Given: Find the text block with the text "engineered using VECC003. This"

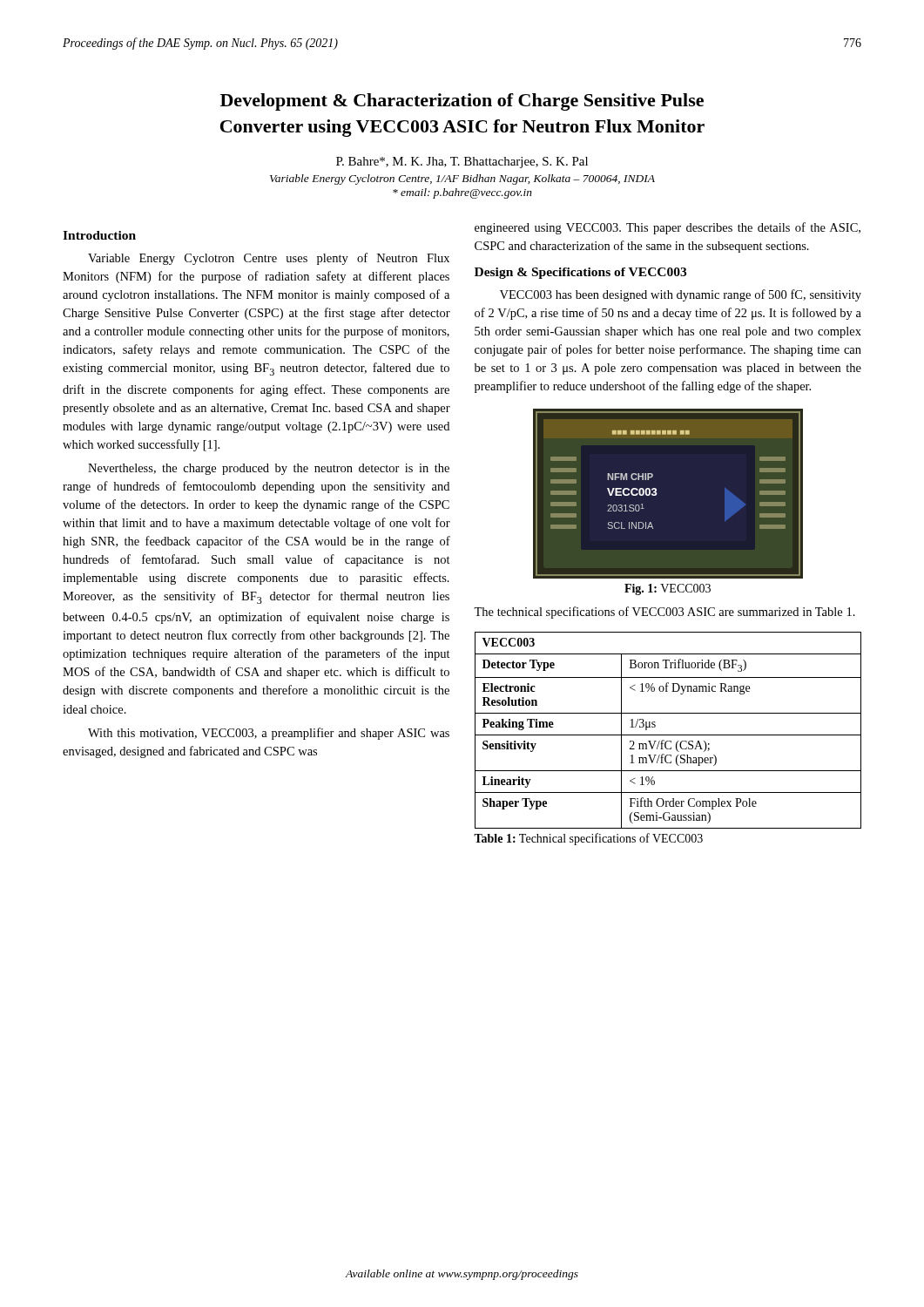Looking at the screenshot, I should (x=668, y=237).
